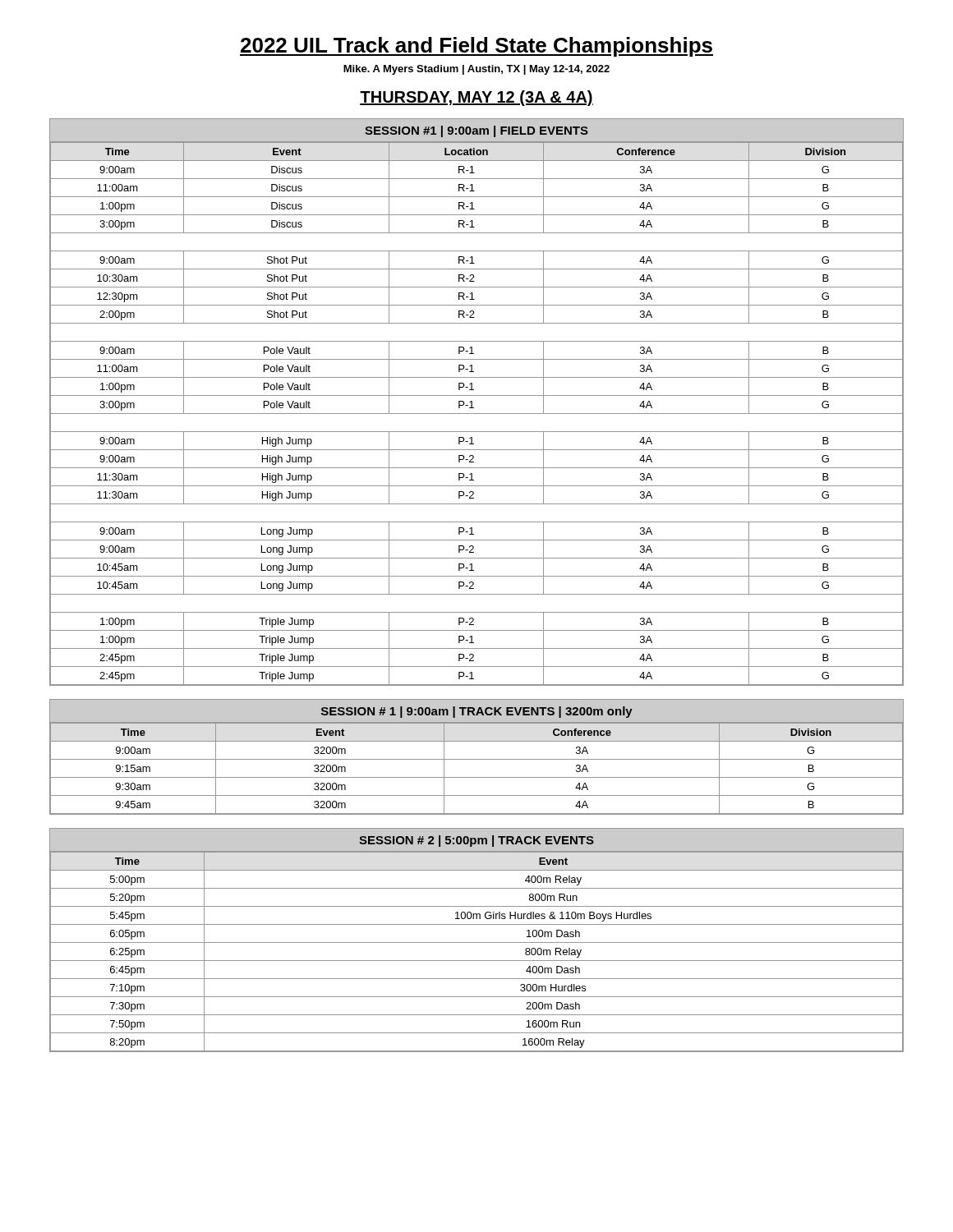953x1232 pixels.
Task: Click on the table containing "1600m Relay"
Action: [476, 940]
